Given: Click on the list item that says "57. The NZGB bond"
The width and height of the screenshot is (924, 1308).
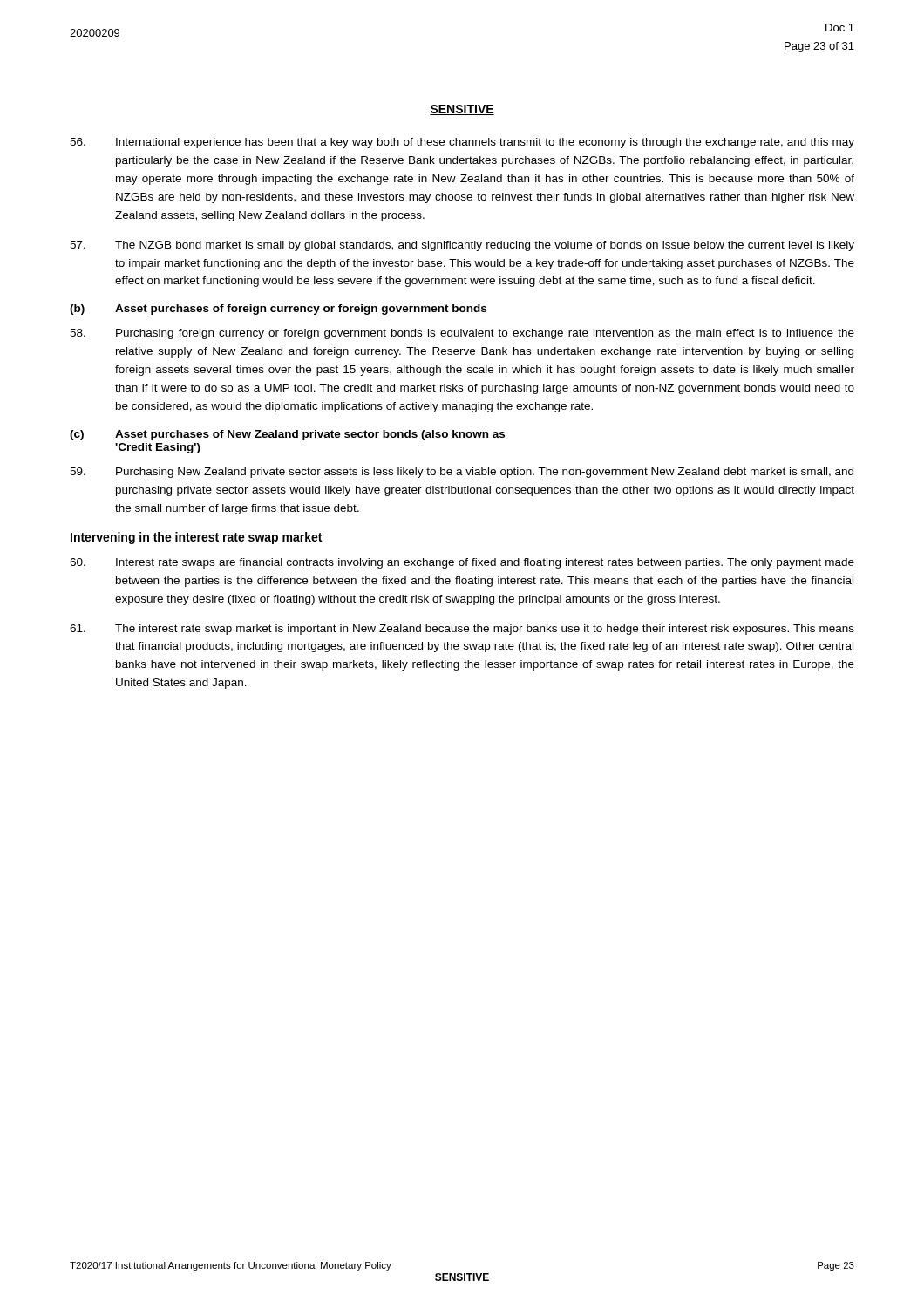Looking at the screenshot, I should pyautogui.click(x=462, y=263).
